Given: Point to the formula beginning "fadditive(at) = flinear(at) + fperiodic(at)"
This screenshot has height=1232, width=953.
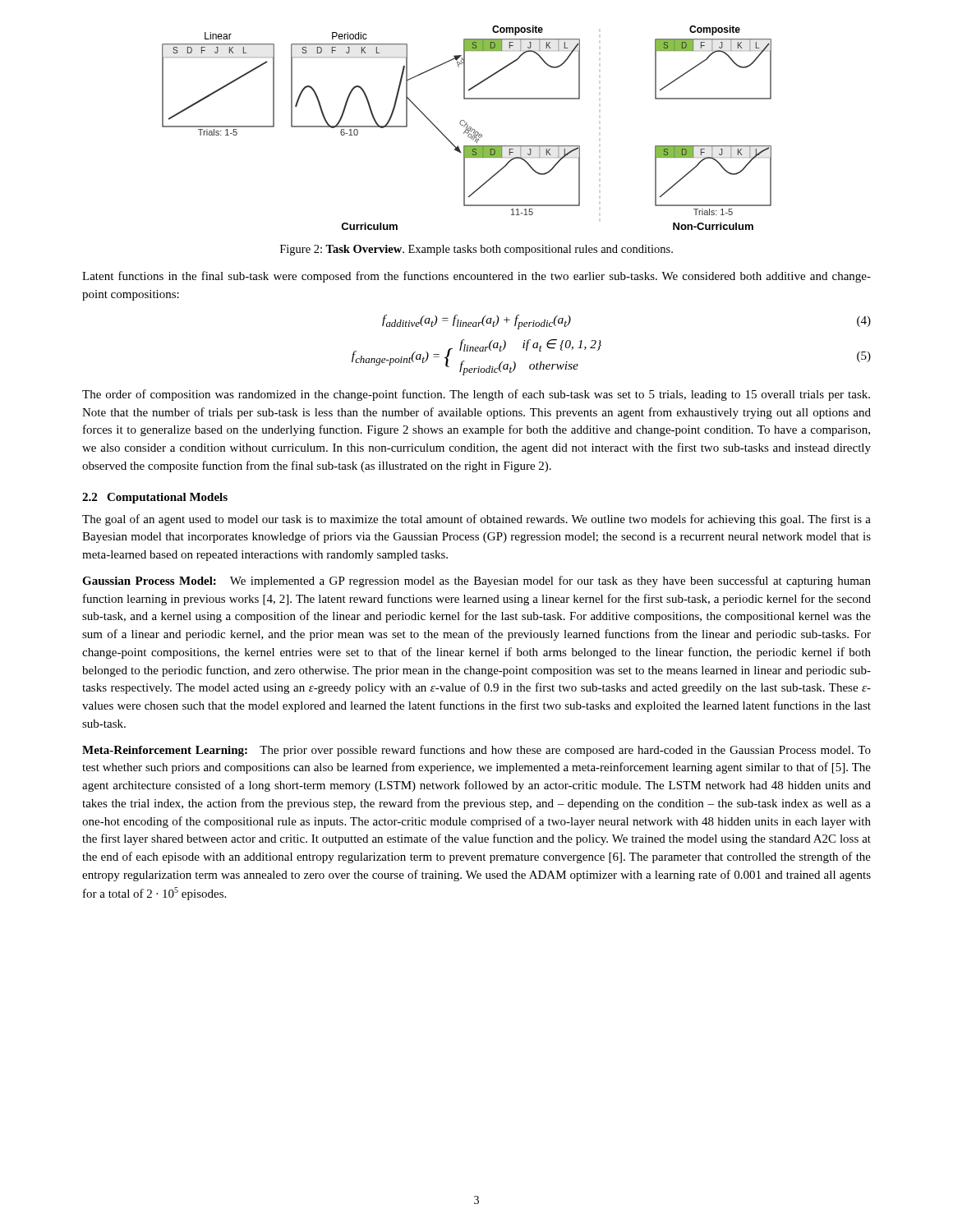Looking at the screenshot, I should pos(486,322).
